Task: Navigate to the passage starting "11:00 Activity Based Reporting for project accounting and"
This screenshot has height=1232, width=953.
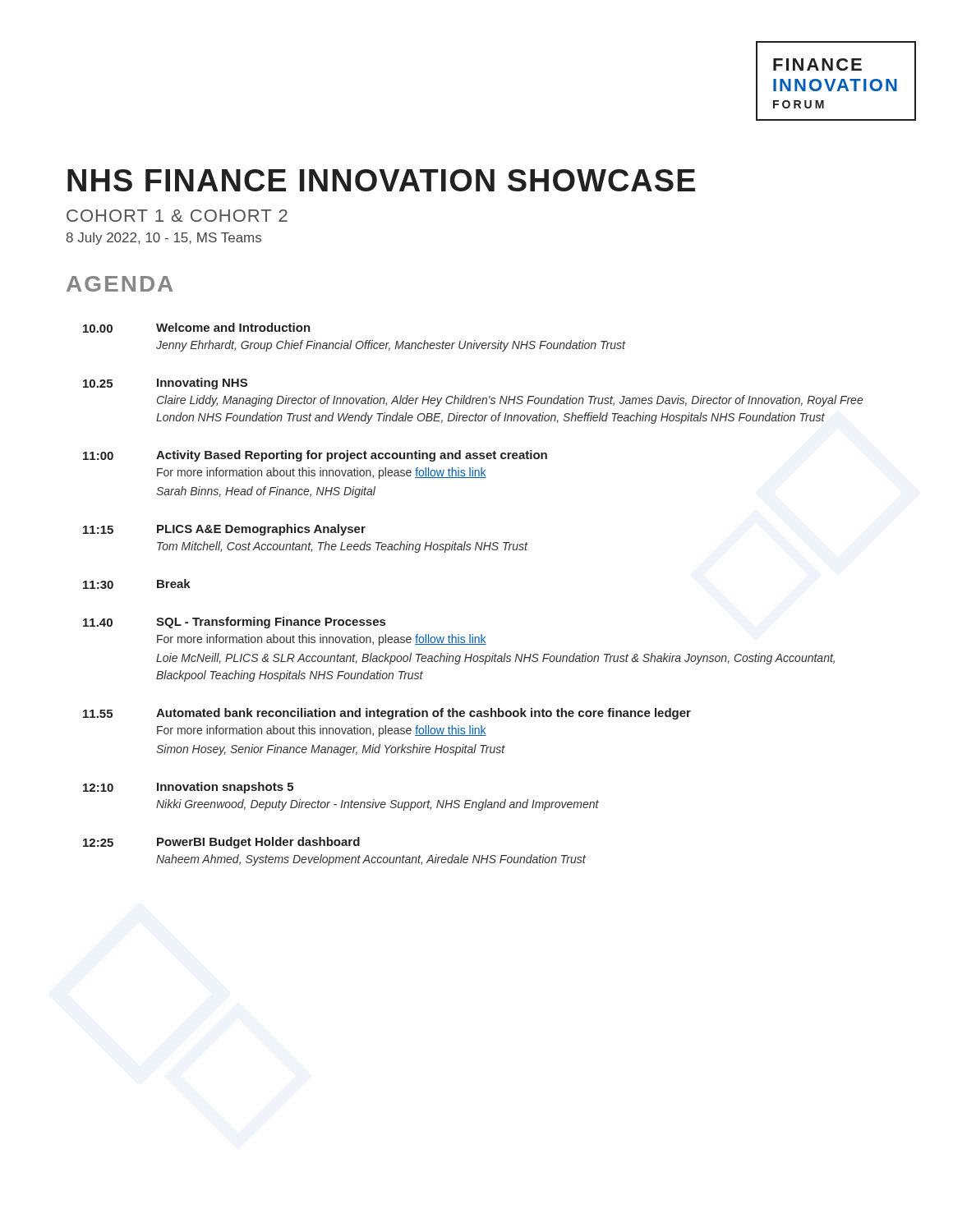Action: click(x=485, y=474)
